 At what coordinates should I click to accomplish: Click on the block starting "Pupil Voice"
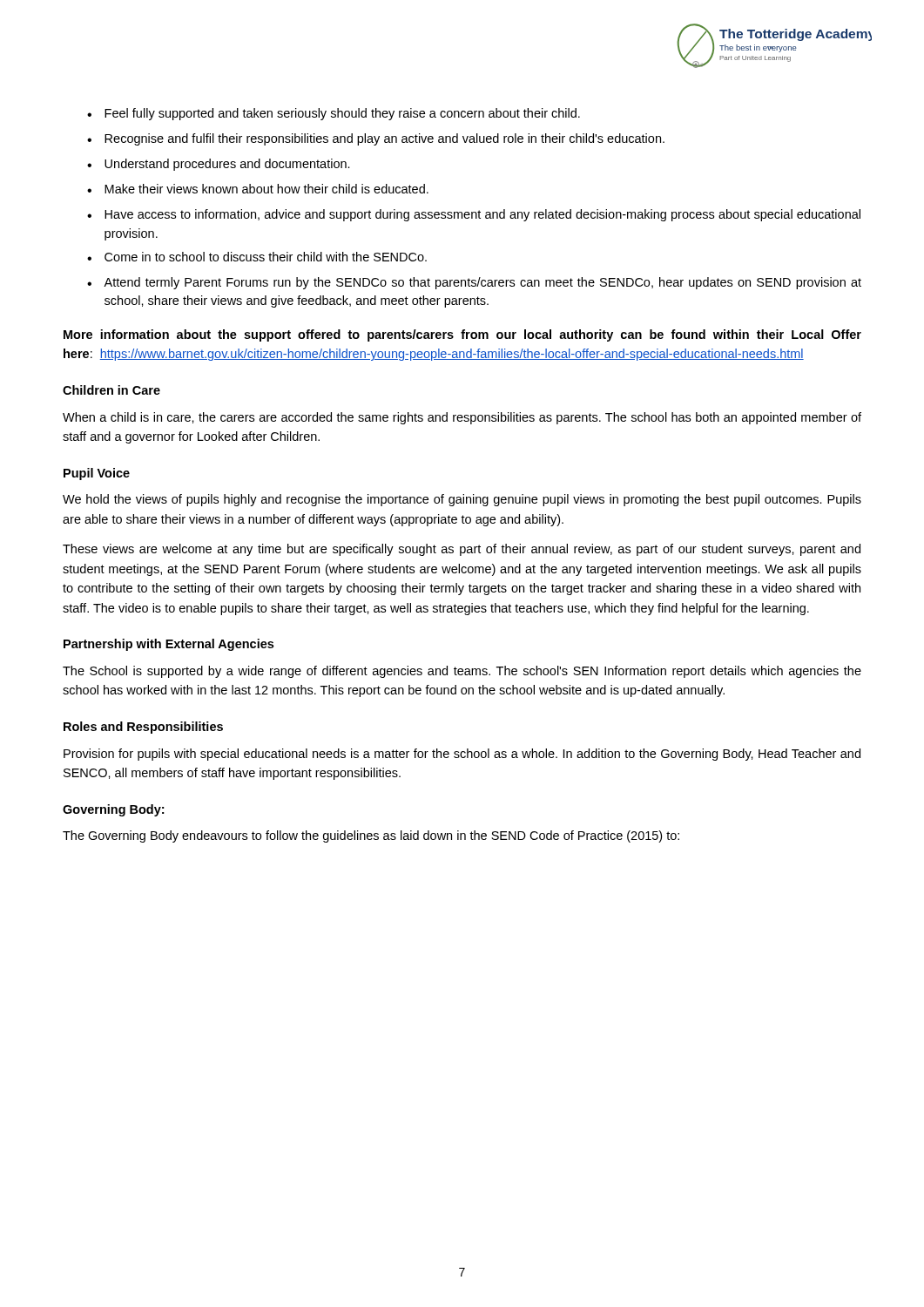(96, 473)
